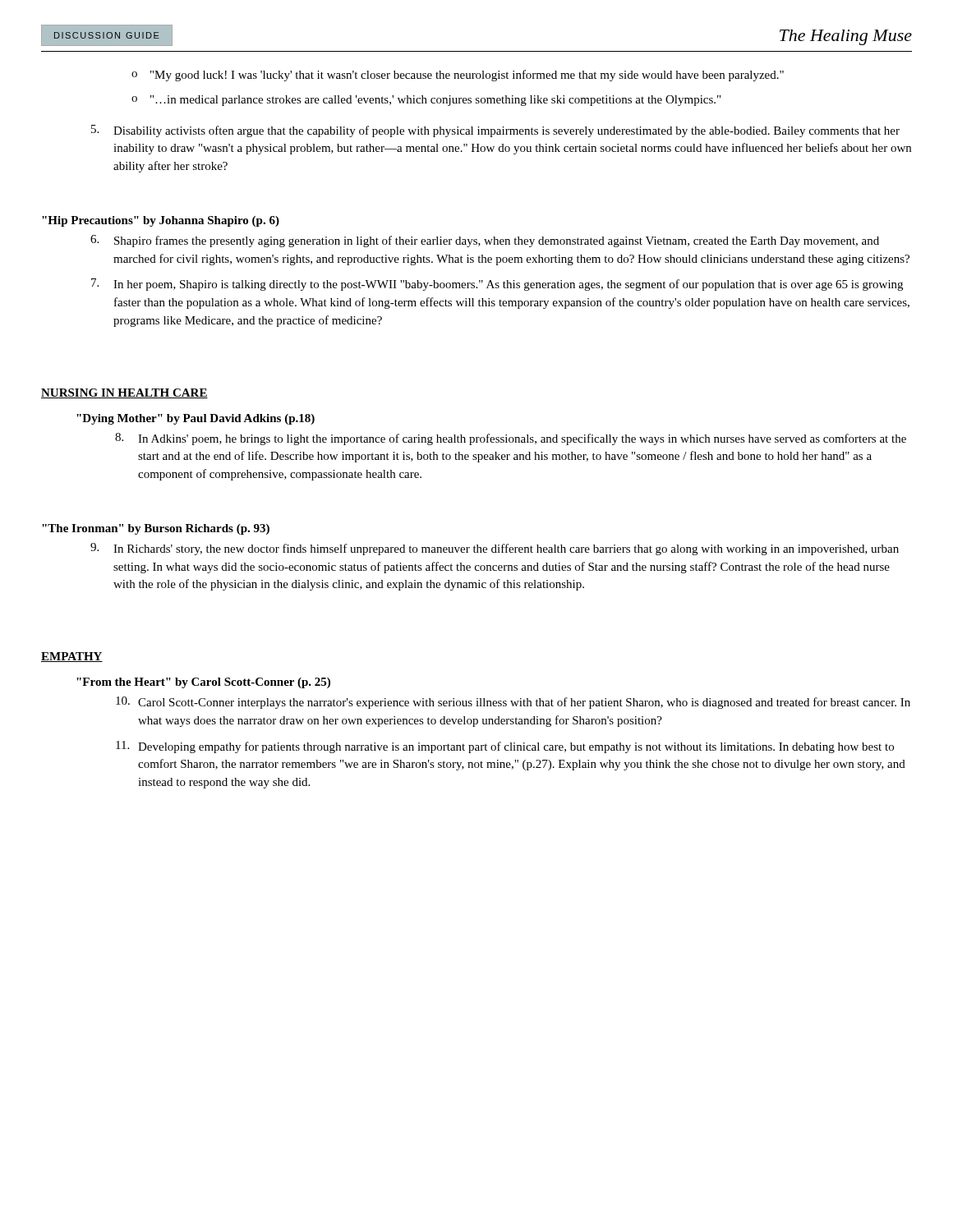953x1232 pixels.
Task: Click on the section header containing ""Hip Precautions" by Johanna Shapiro (p."
Action: pyautogui.click(x=160, y=220)
